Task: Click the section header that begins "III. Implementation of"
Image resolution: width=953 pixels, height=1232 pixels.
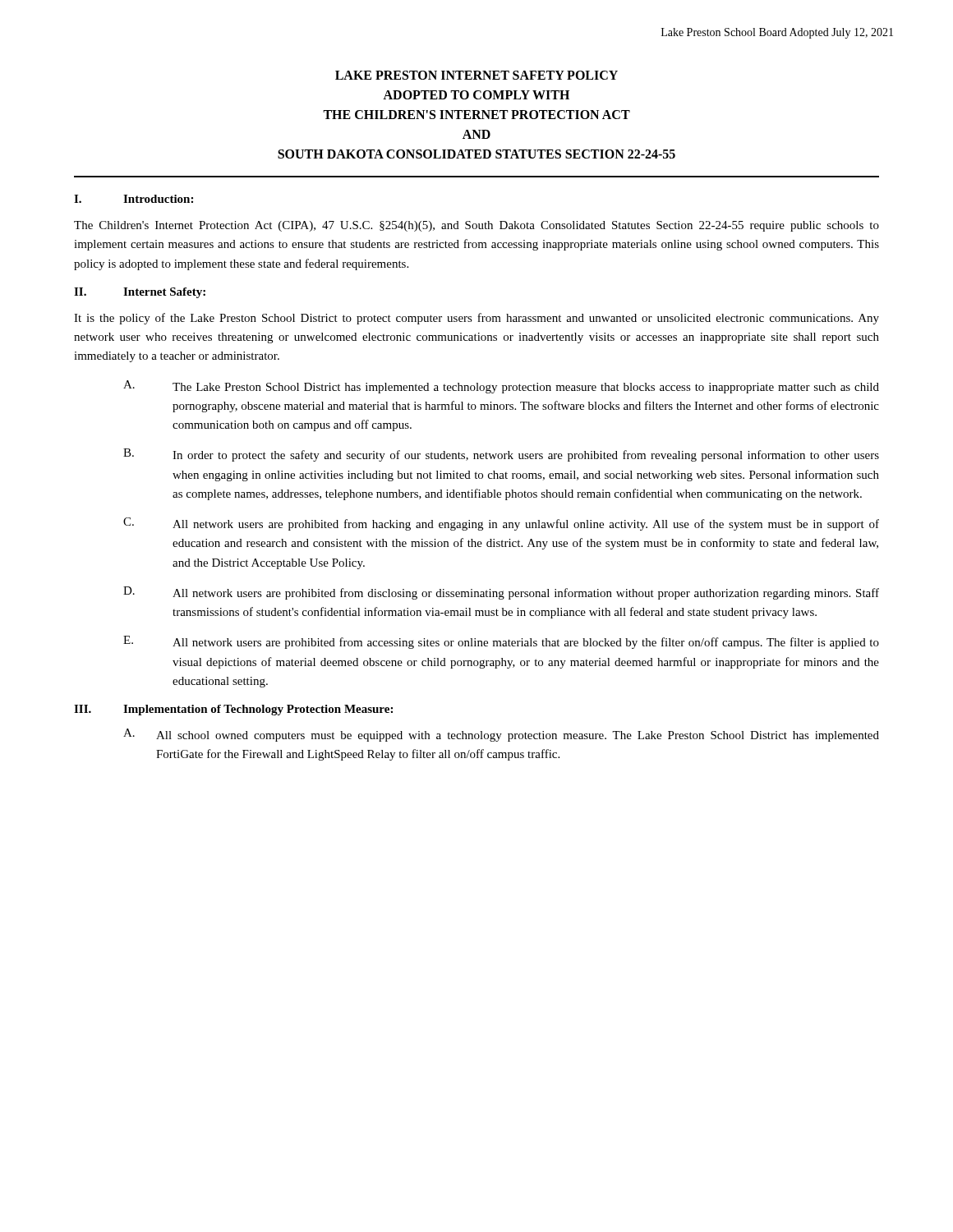Action: (x=234, y=709)
